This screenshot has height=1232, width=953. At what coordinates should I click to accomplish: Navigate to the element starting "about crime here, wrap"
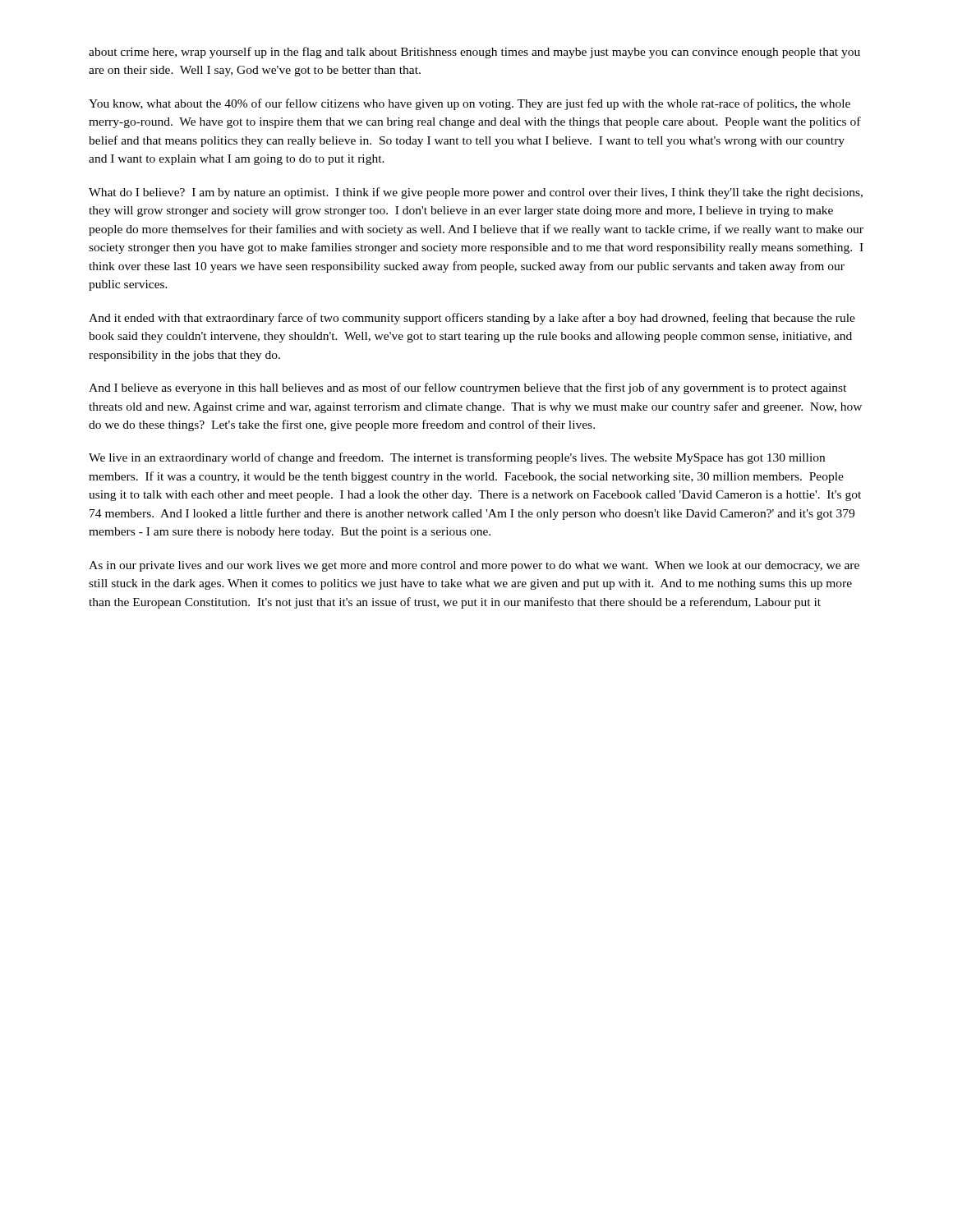[475, 61]
